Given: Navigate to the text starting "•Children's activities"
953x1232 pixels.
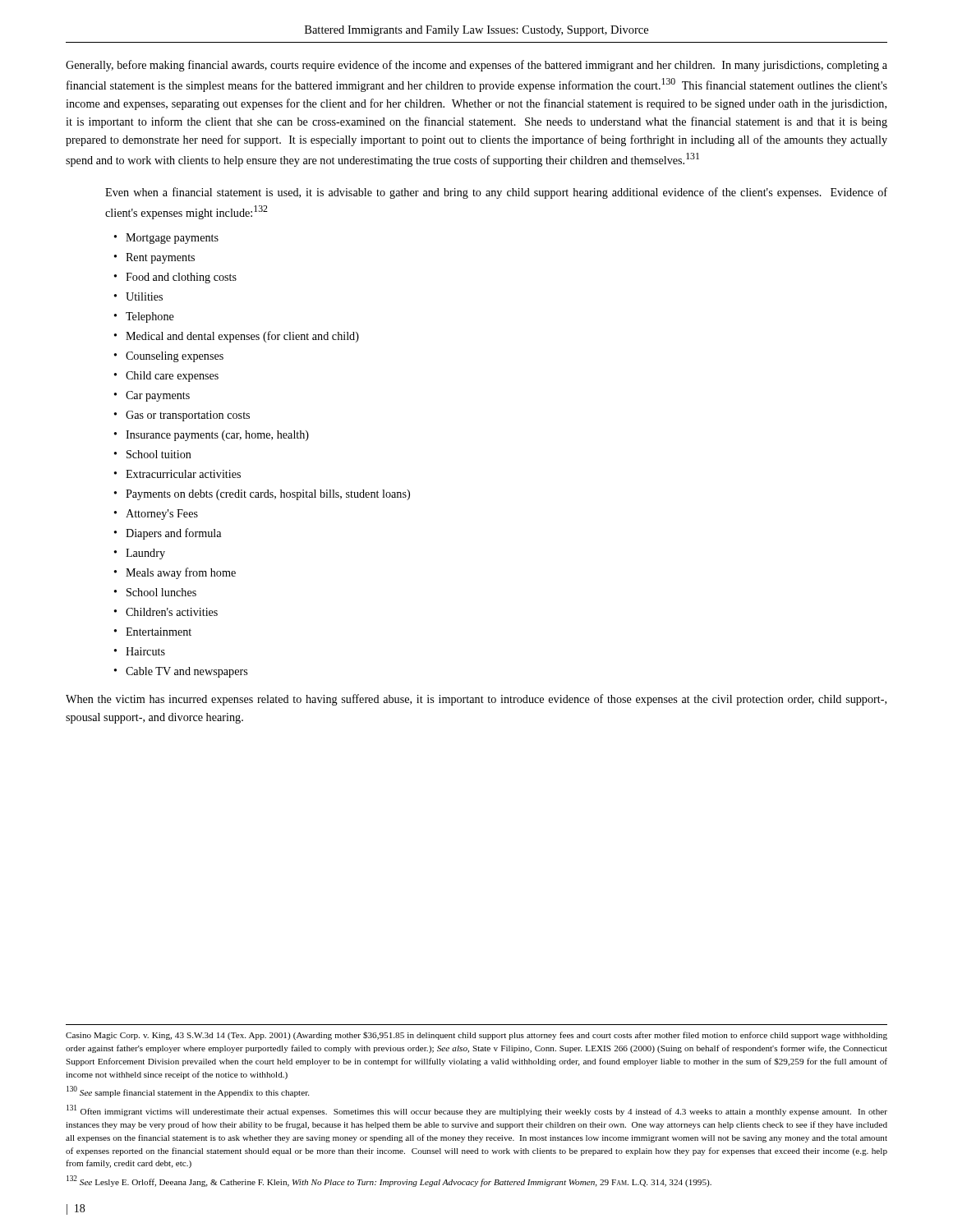Looking at the screenshot, I should click(166, 612).
